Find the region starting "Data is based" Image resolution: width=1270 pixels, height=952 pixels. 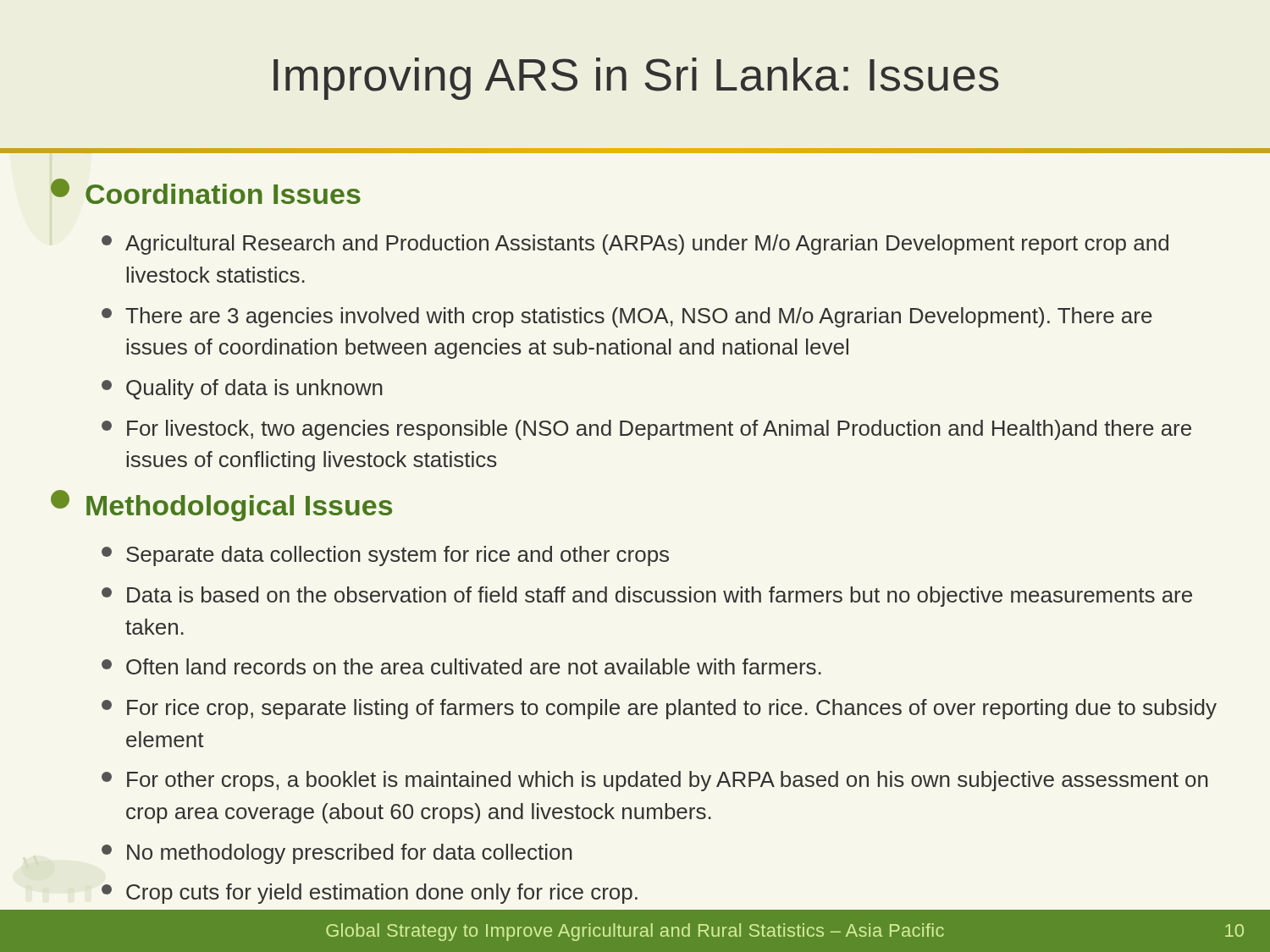pos(660,611)
